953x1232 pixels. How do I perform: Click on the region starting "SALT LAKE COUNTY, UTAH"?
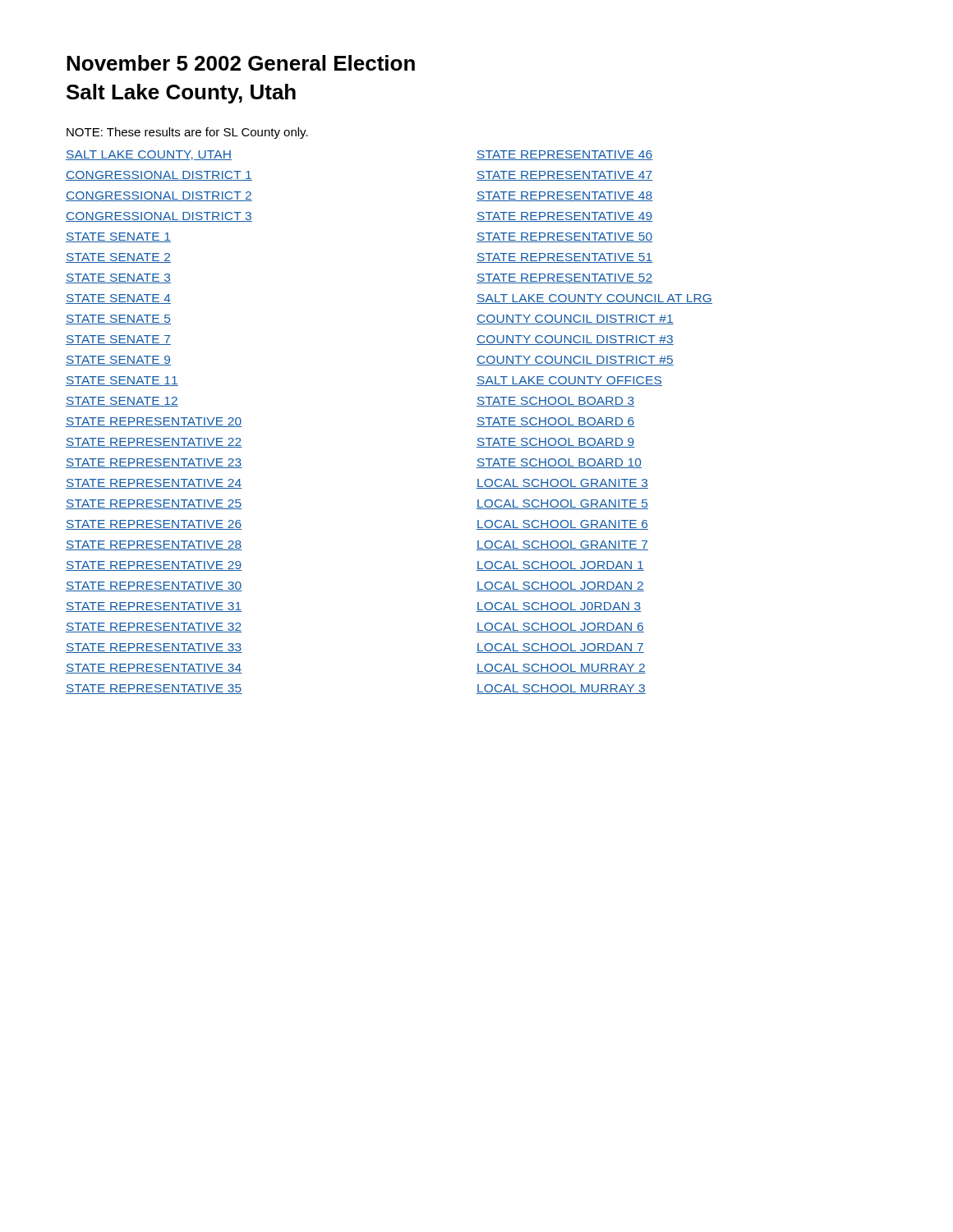coord(149,154)
